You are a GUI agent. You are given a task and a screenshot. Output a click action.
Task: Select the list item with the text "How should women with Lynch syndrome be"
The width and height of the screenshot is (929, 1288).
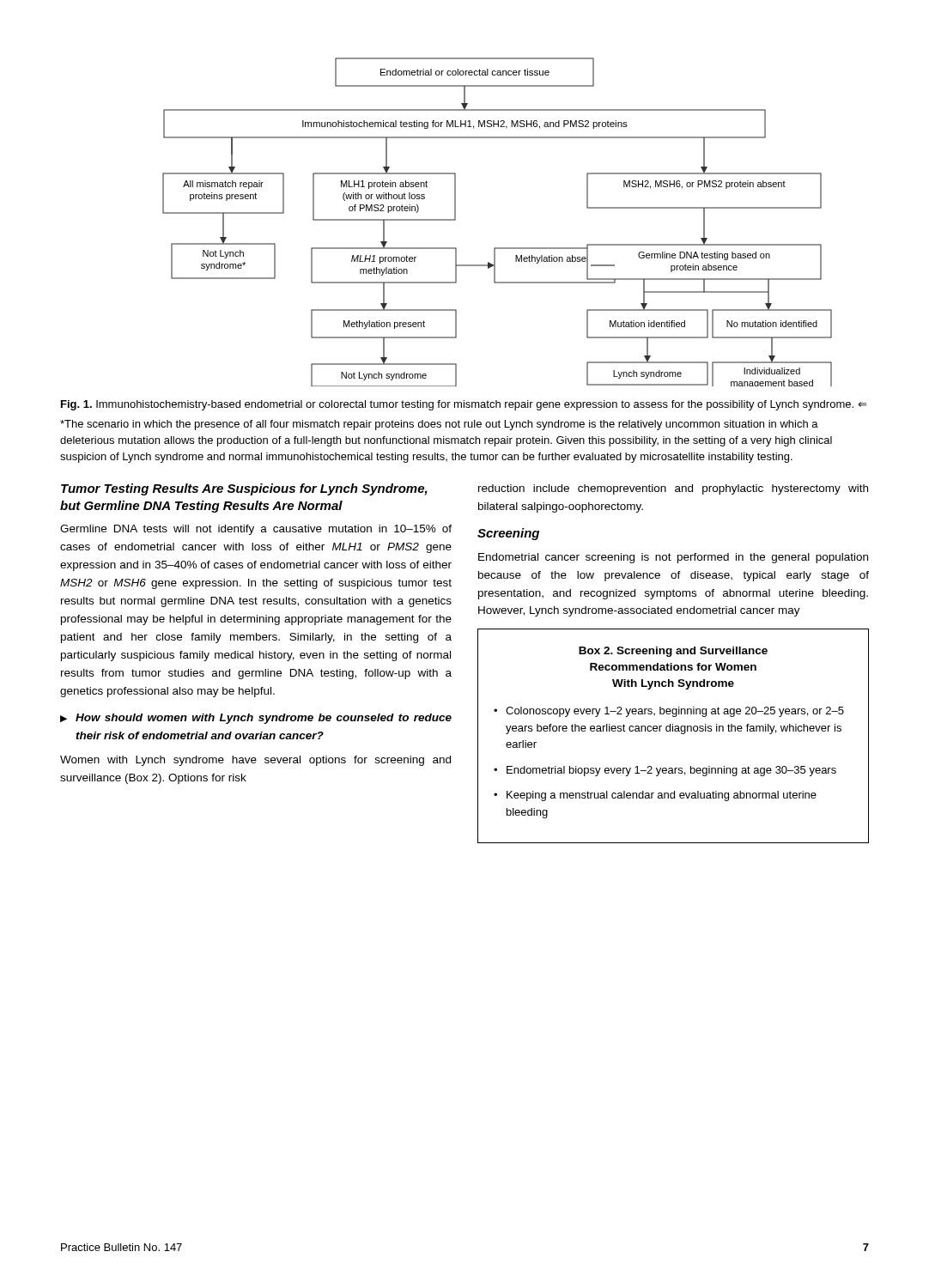pyautogui.click(x=264, y=726)
